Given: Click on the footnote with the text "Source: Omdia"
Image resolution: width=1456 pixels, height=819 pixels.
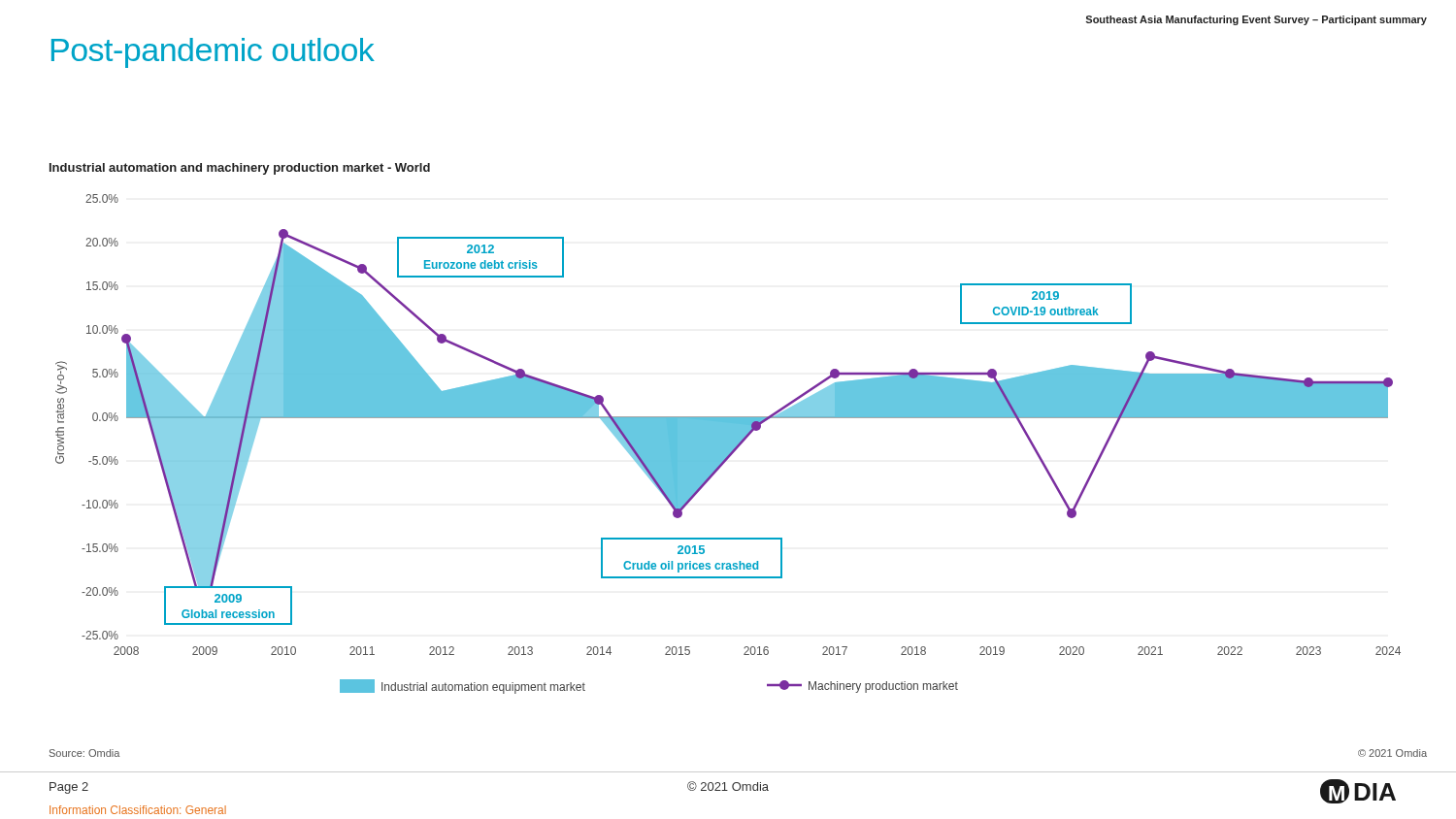Looking at the screenshot, I should click(x=84, y=753).
